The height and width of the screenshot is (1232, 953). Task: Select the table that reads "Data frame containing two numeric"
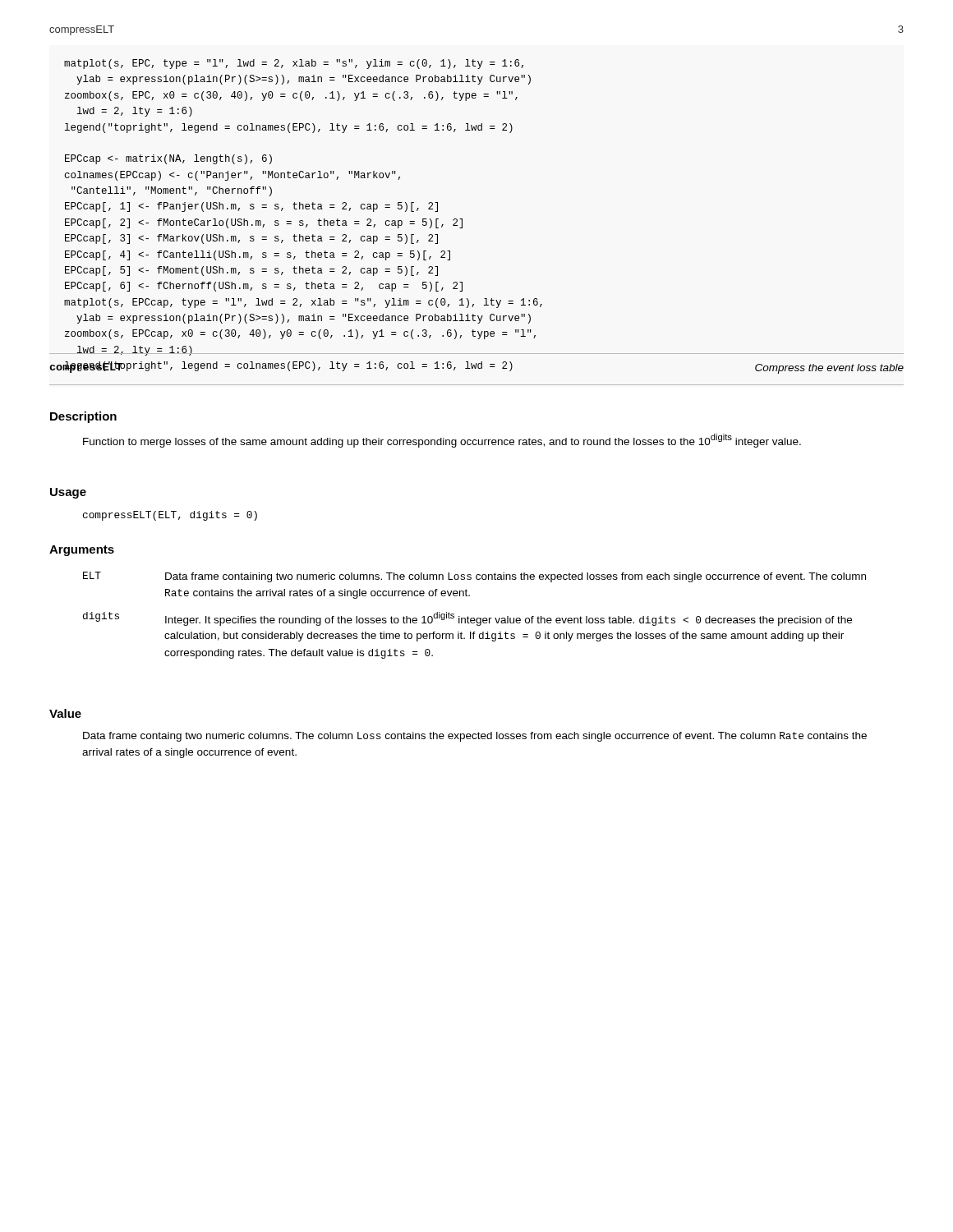(481, 615)
